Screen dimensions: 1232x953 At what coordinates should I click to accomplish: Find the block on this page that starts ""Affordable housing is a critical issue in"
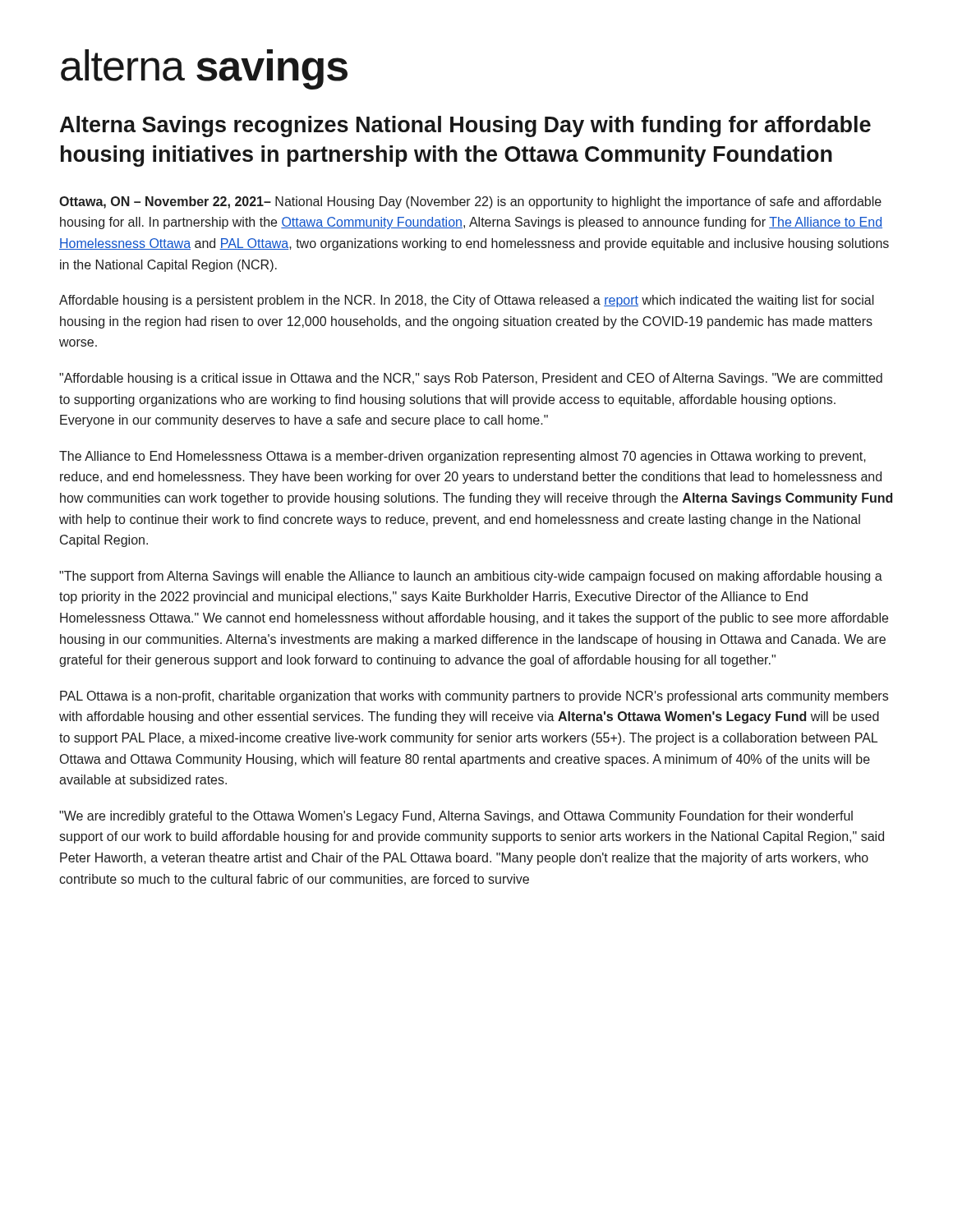471,399
